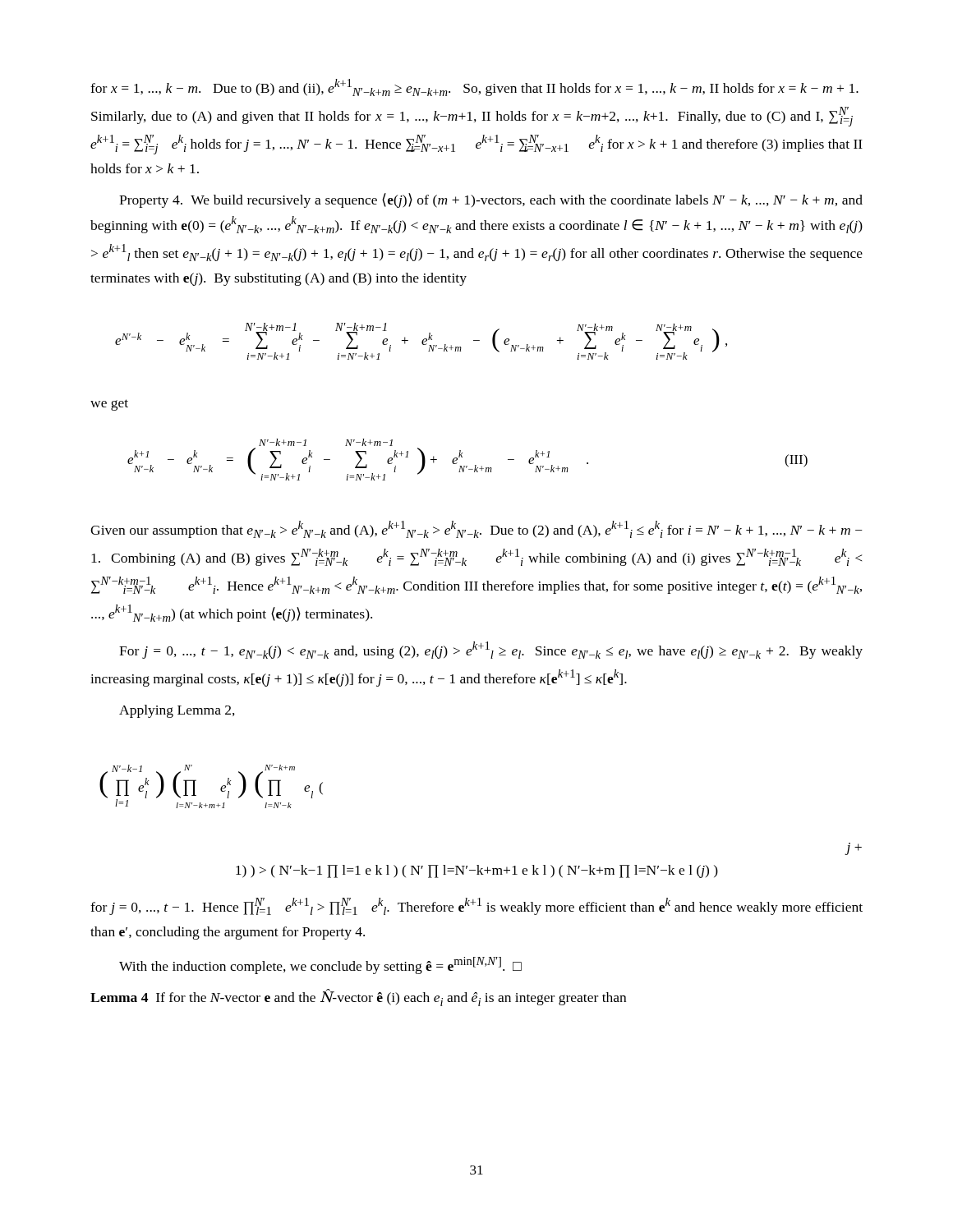This screenshot has height=1232, width=953.
Task: Navigate to the passage starting "Given our assumption that eN′−k"
Action: [476, 571]
